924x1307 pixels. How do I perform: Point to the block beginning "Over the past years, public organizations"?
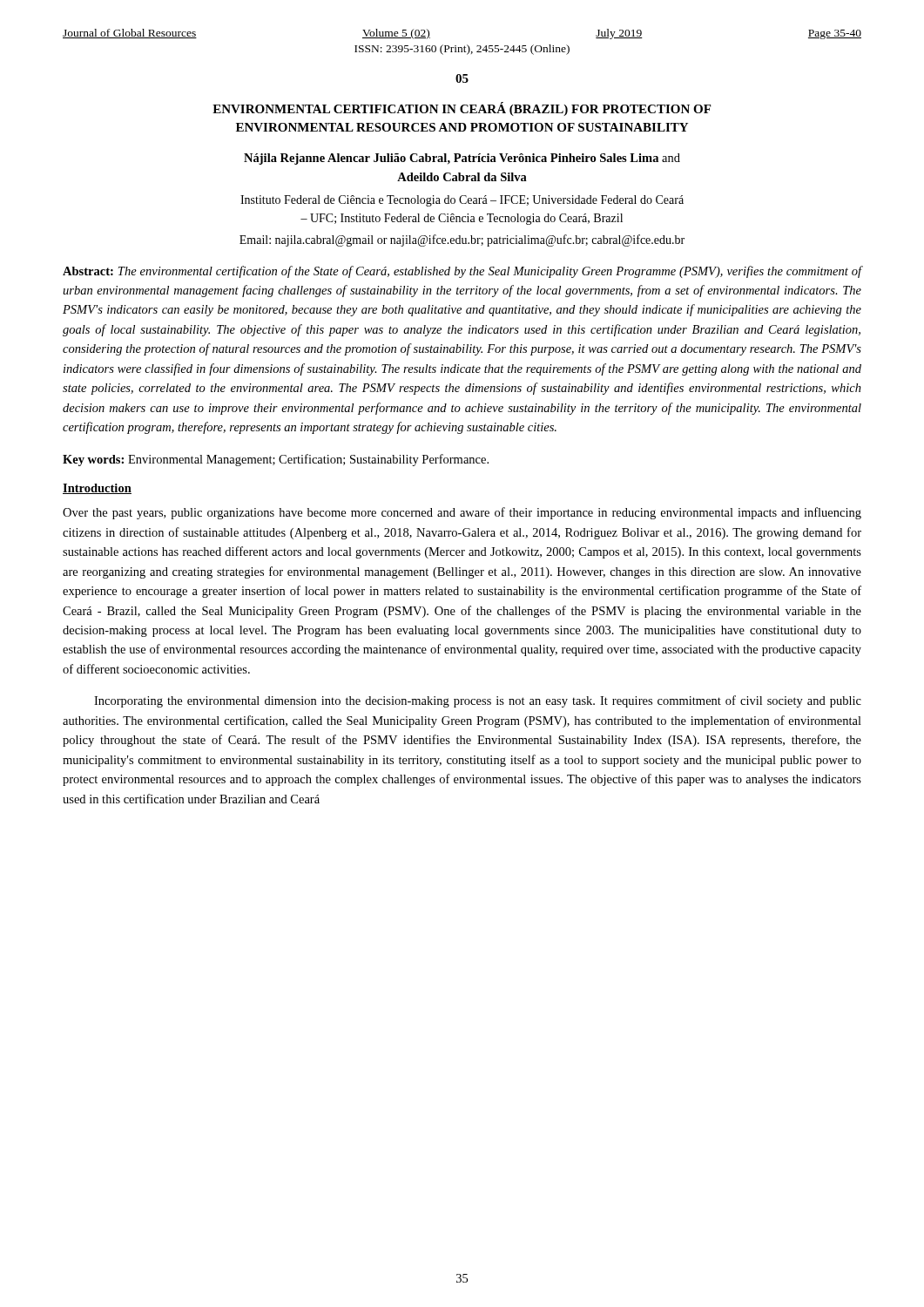pos(462,591)
